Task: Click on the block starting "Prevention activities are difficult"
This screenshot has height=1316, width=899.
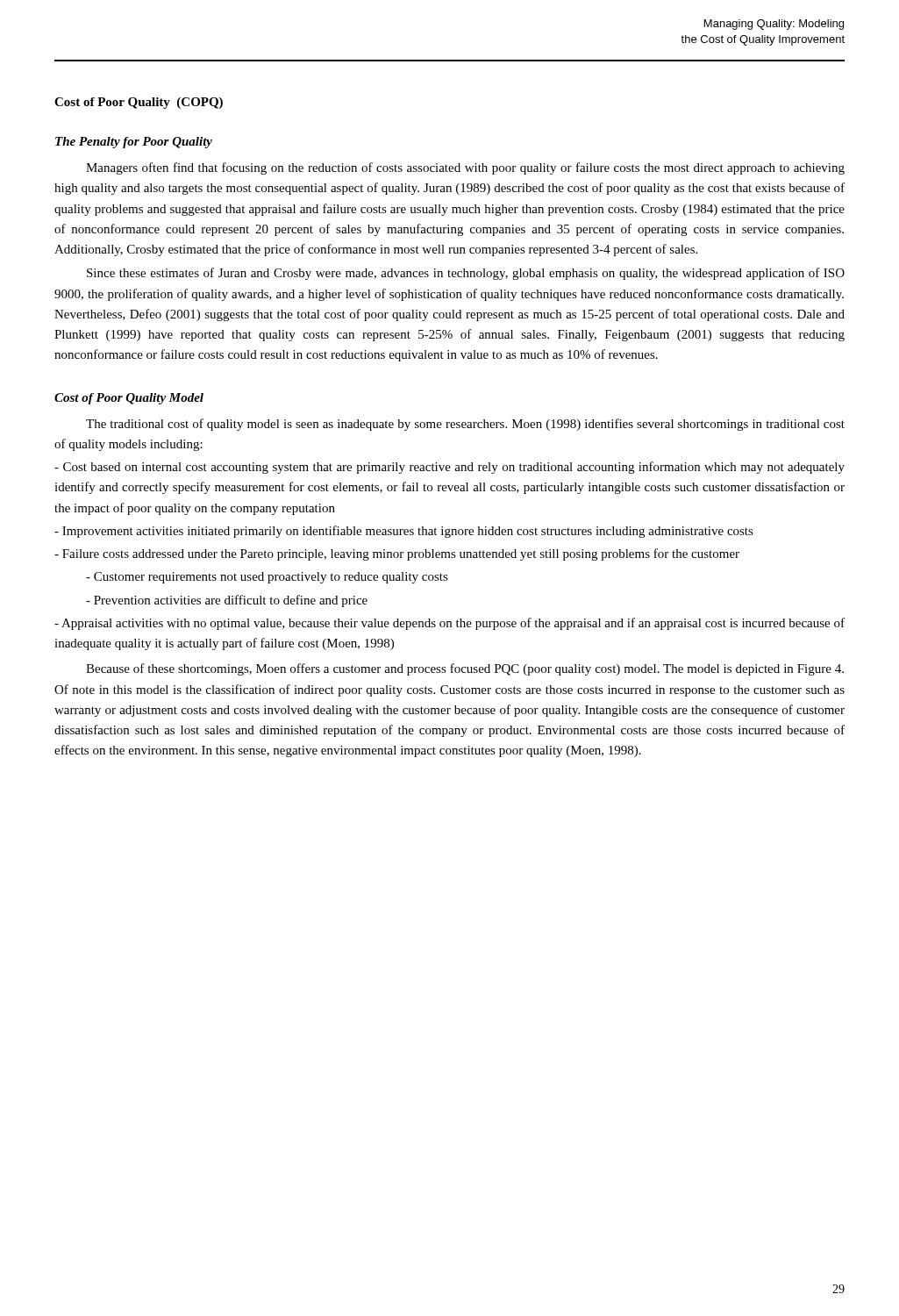Action: (227, 600)
